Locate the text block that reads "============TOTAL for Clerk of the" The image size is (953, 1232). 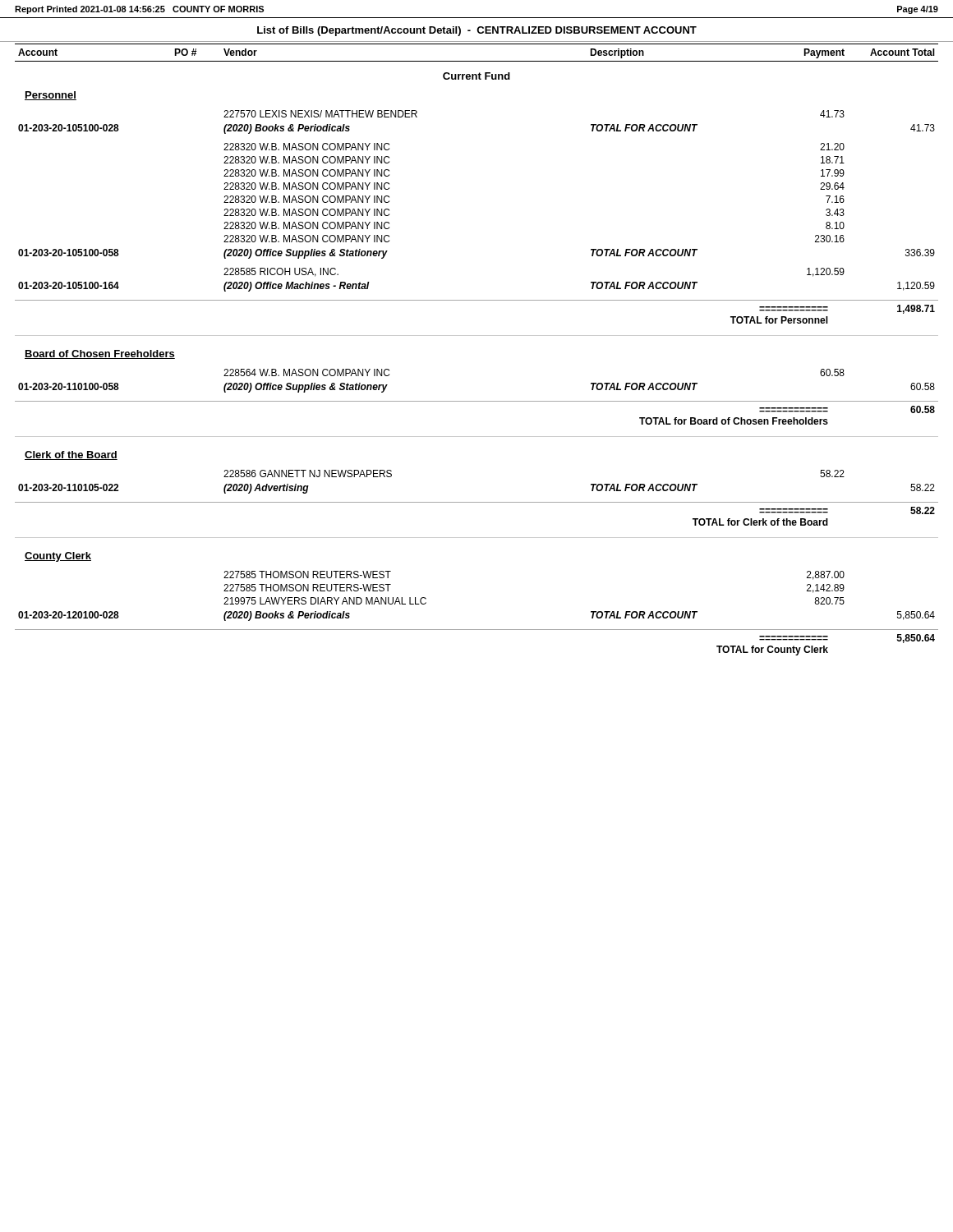814,516
